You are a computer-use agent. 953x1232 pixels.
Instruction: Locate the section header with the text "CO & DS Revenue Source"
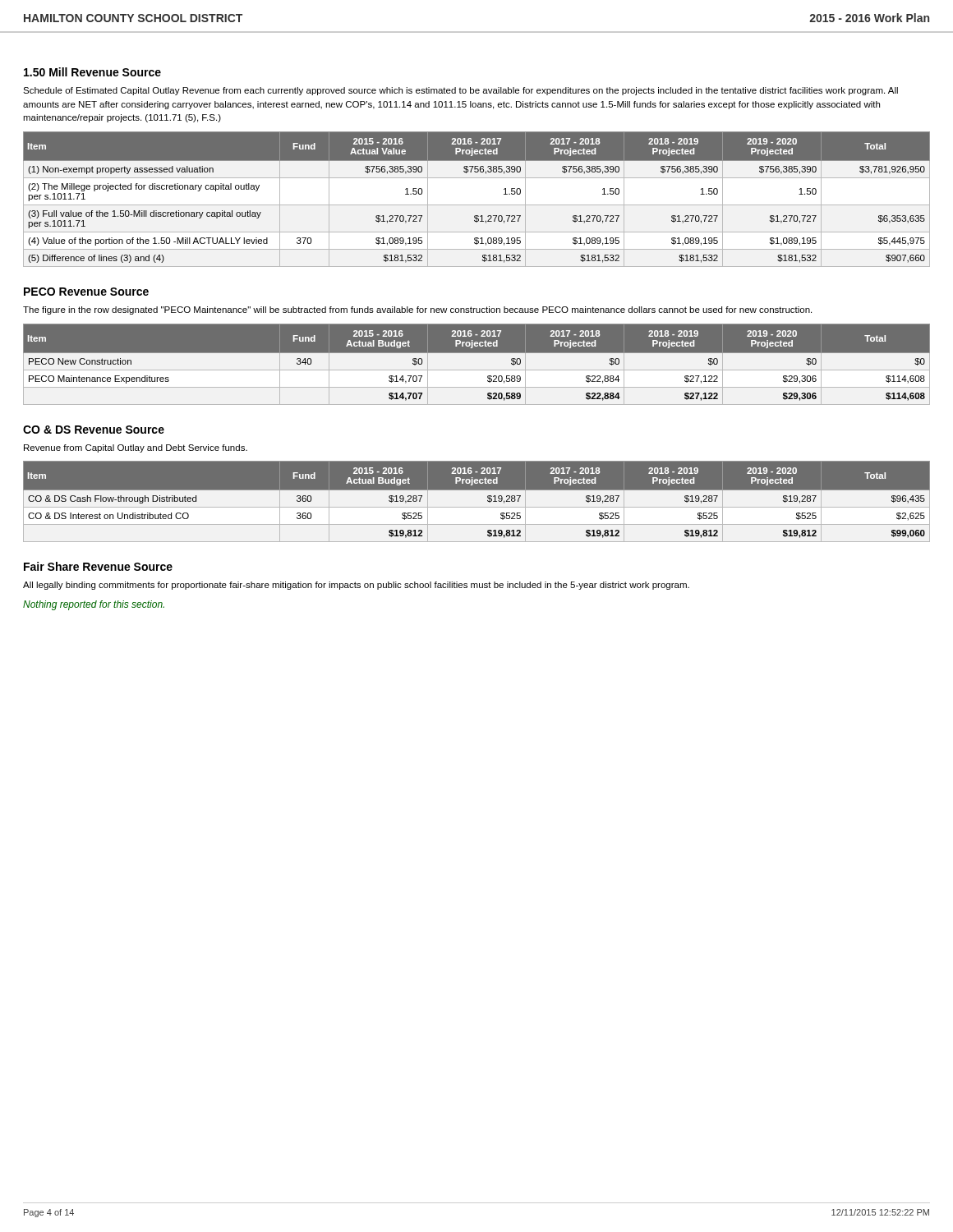click(94, 429)
